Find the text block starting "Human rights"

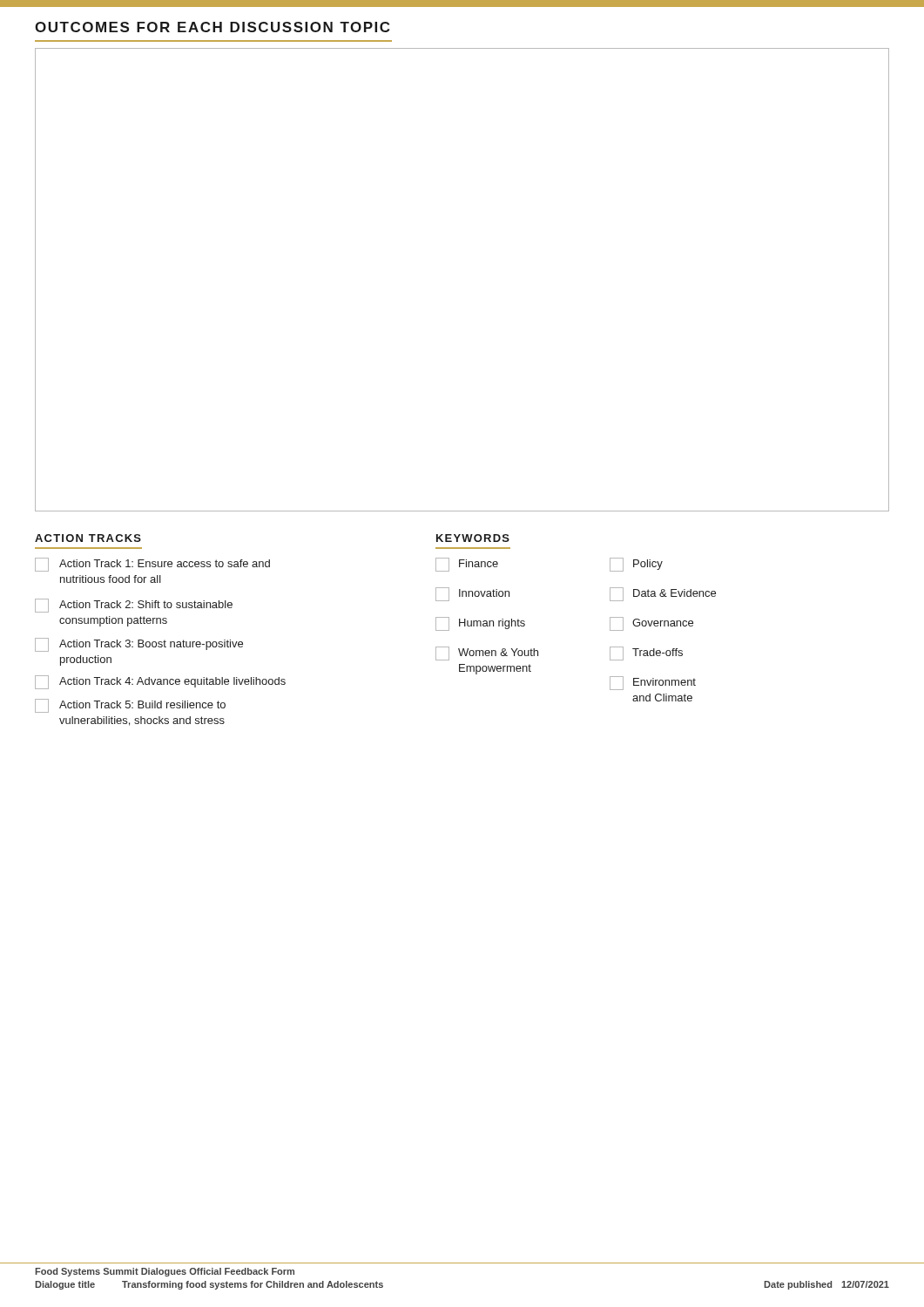click(480, 623)
